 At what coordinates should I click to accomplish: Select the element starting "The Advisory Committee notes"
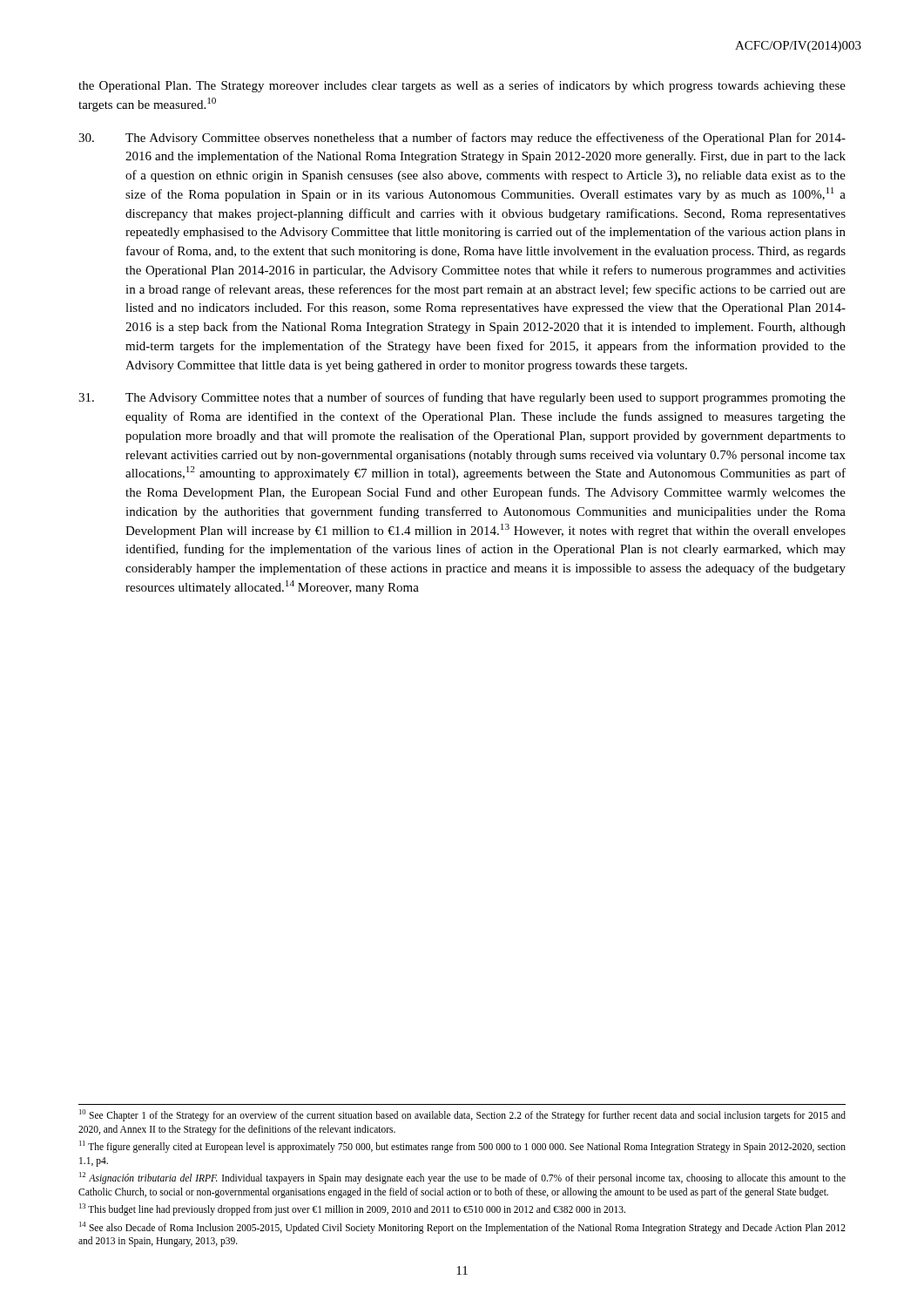[x=462, y=493]
